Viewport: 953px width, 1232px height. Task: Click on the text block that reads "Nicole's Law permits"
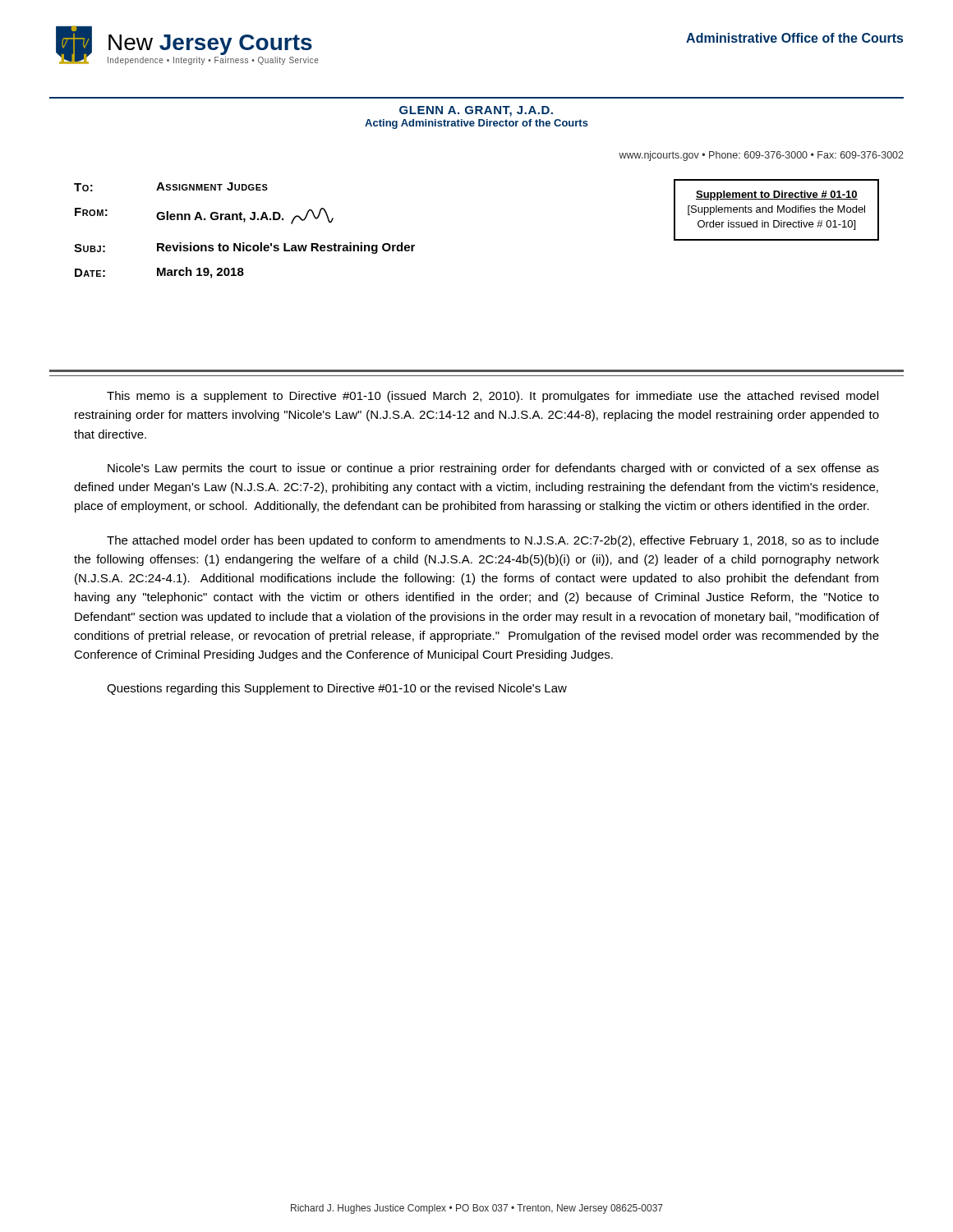pos(476,487)
